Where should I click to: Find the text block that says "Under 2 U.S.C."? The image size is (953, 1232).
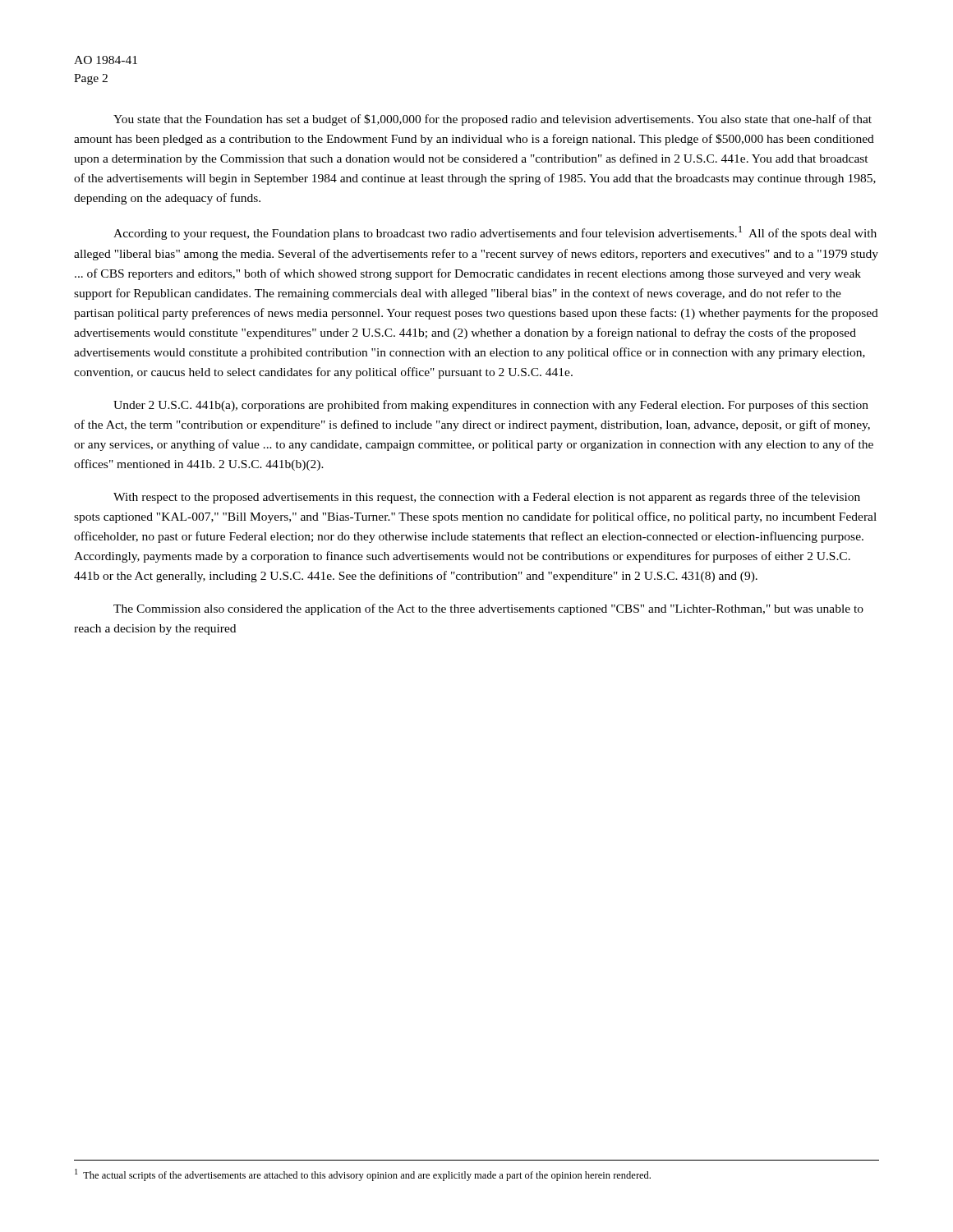pos(476,434)
